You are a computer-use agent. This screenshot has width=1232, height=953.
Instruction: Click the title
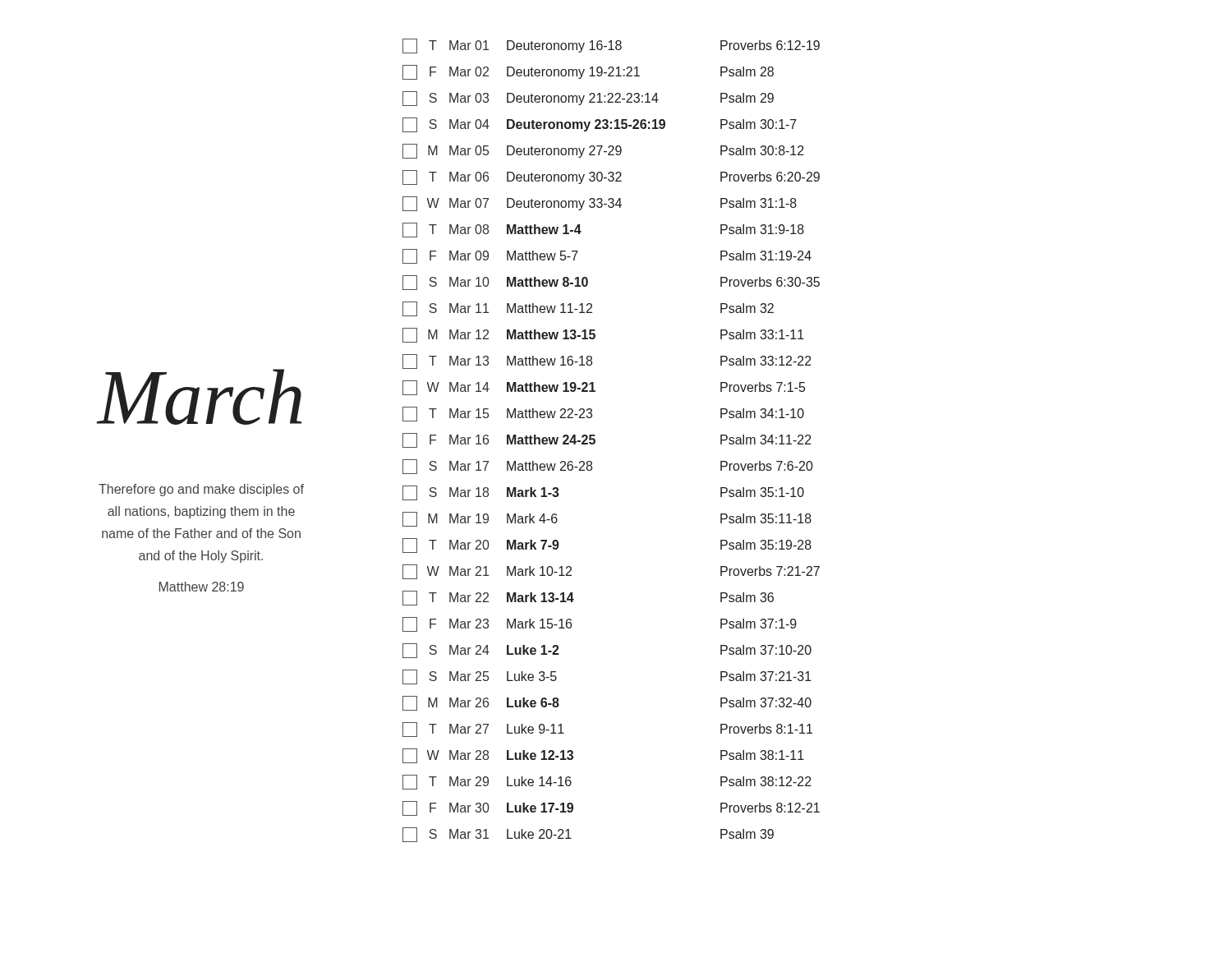click(x=201, y=397)
